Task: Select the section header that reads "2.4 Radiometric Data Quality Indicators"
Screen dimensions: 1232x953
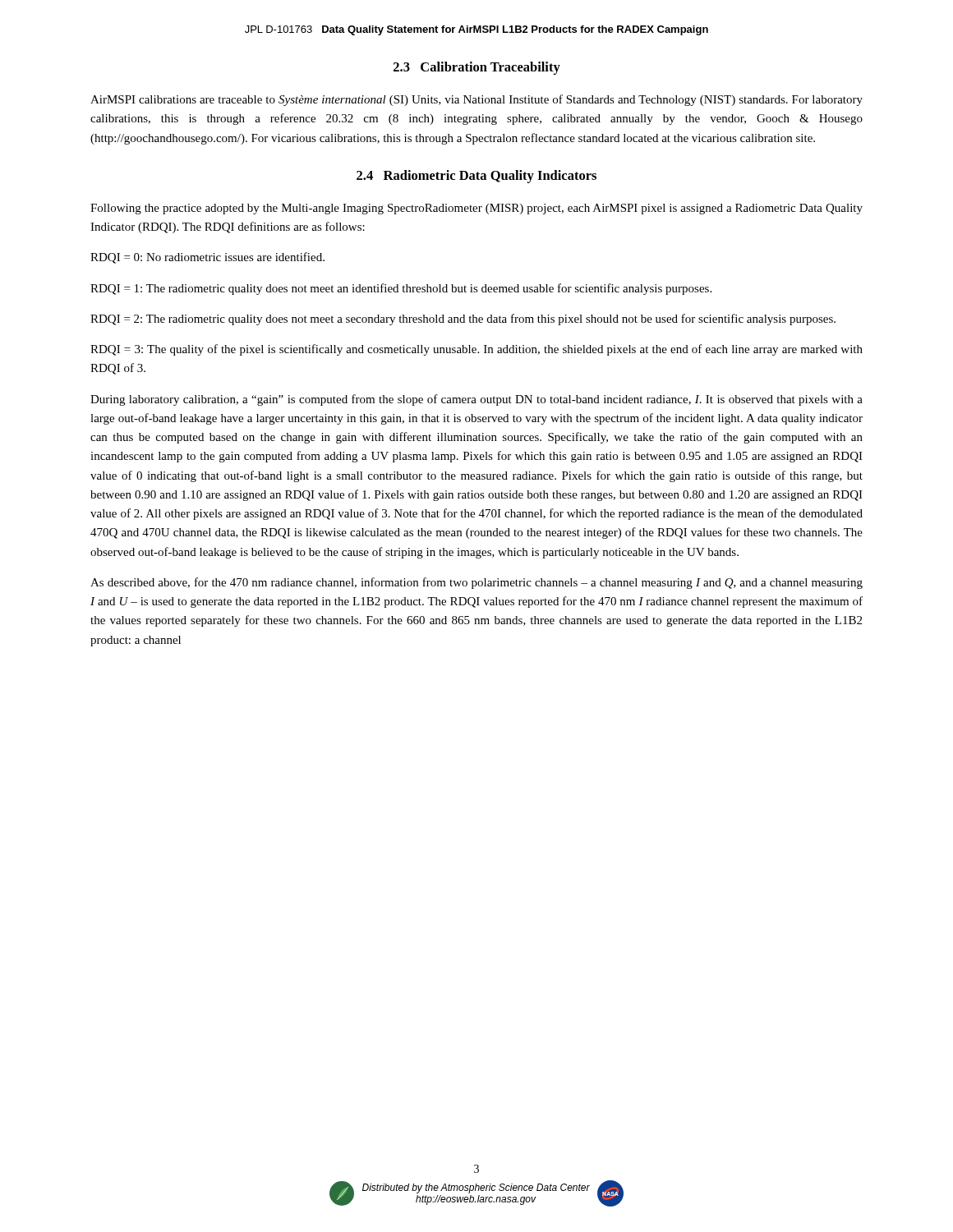Action: coord(476,175)
